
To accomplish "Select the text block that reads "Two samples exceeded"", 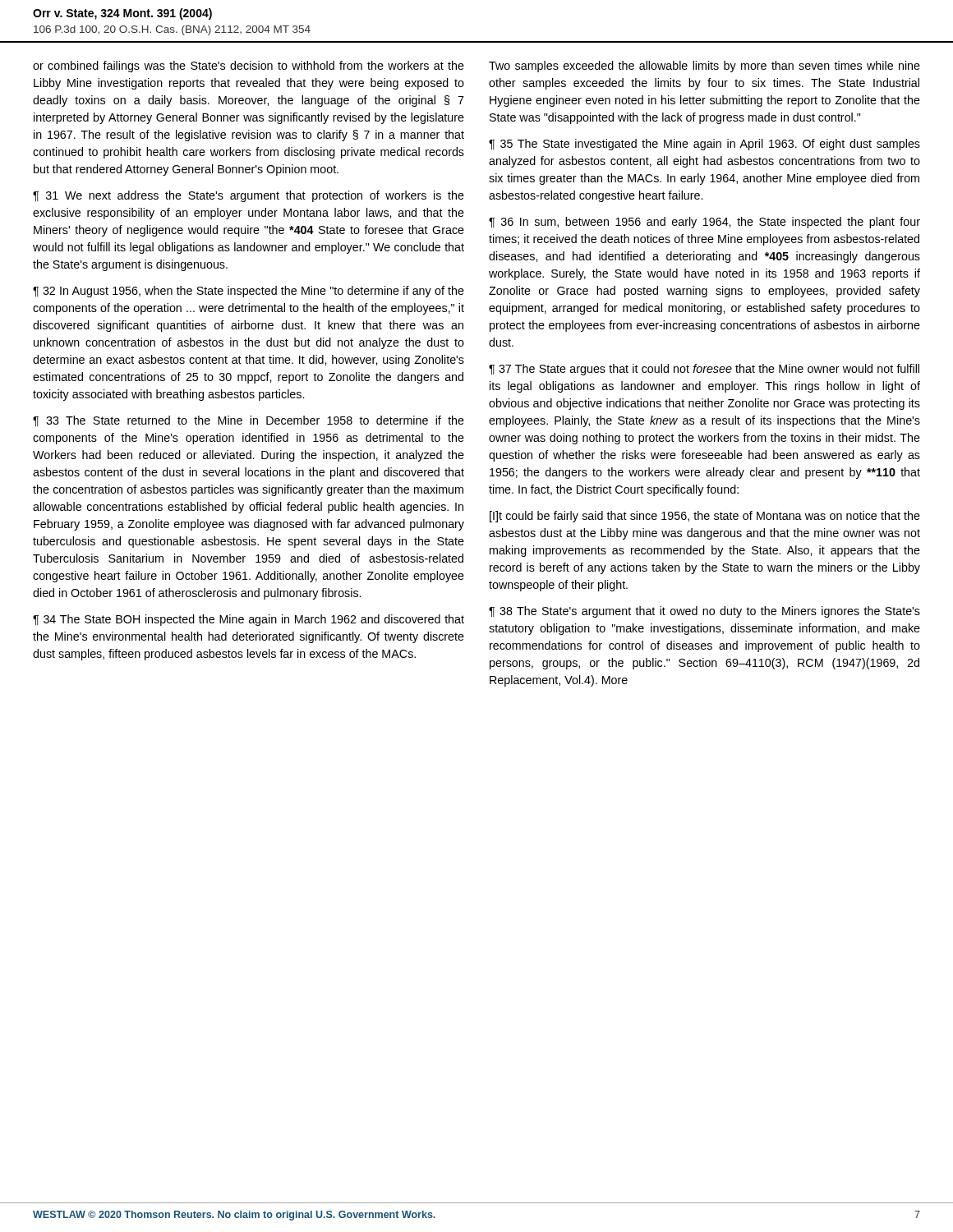I will [x=704, y=92].
